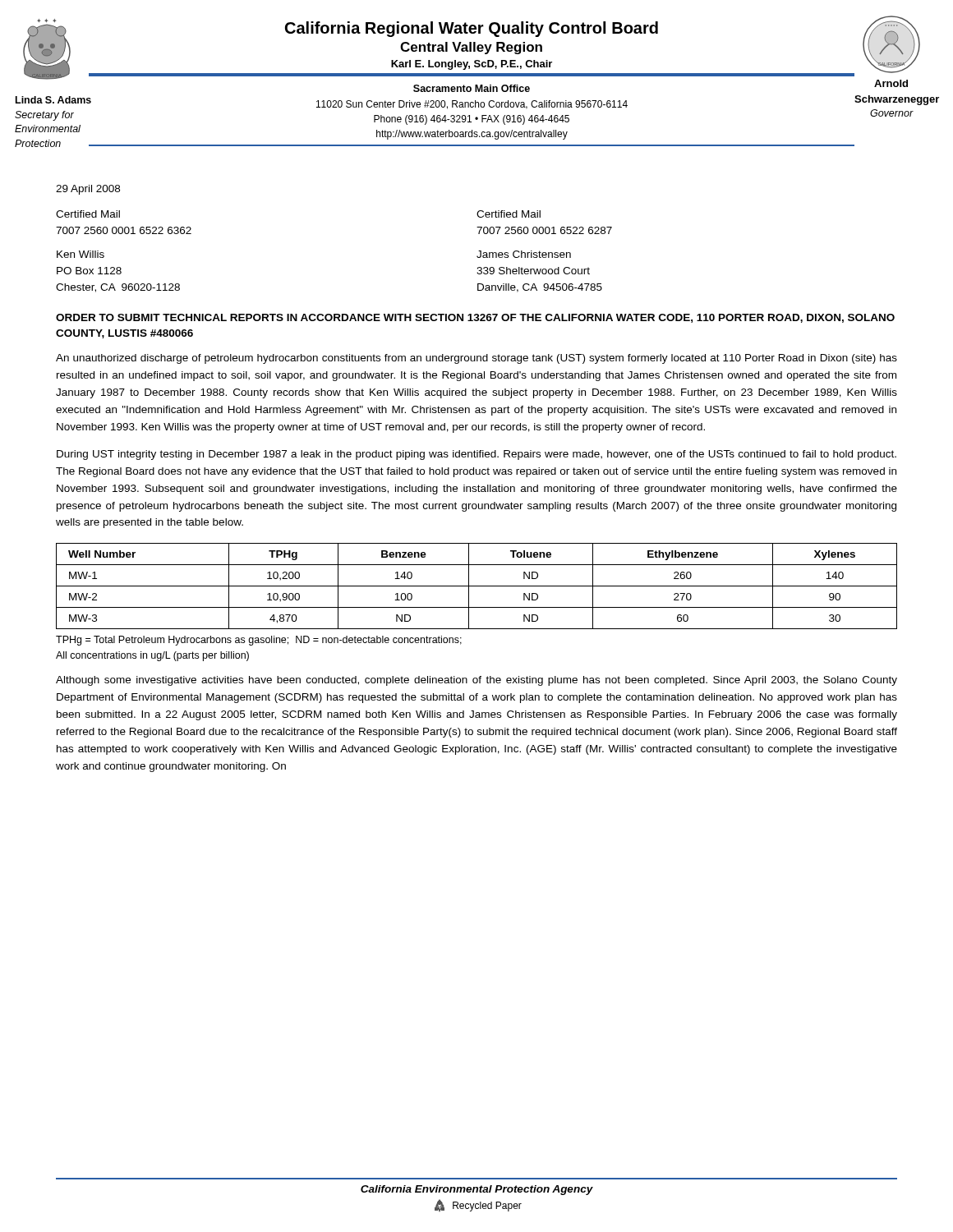Find "Arnold Schwarzenegger Governor" on this page
The width and height of the screenshot is (953, 1232).
(891, 98)
